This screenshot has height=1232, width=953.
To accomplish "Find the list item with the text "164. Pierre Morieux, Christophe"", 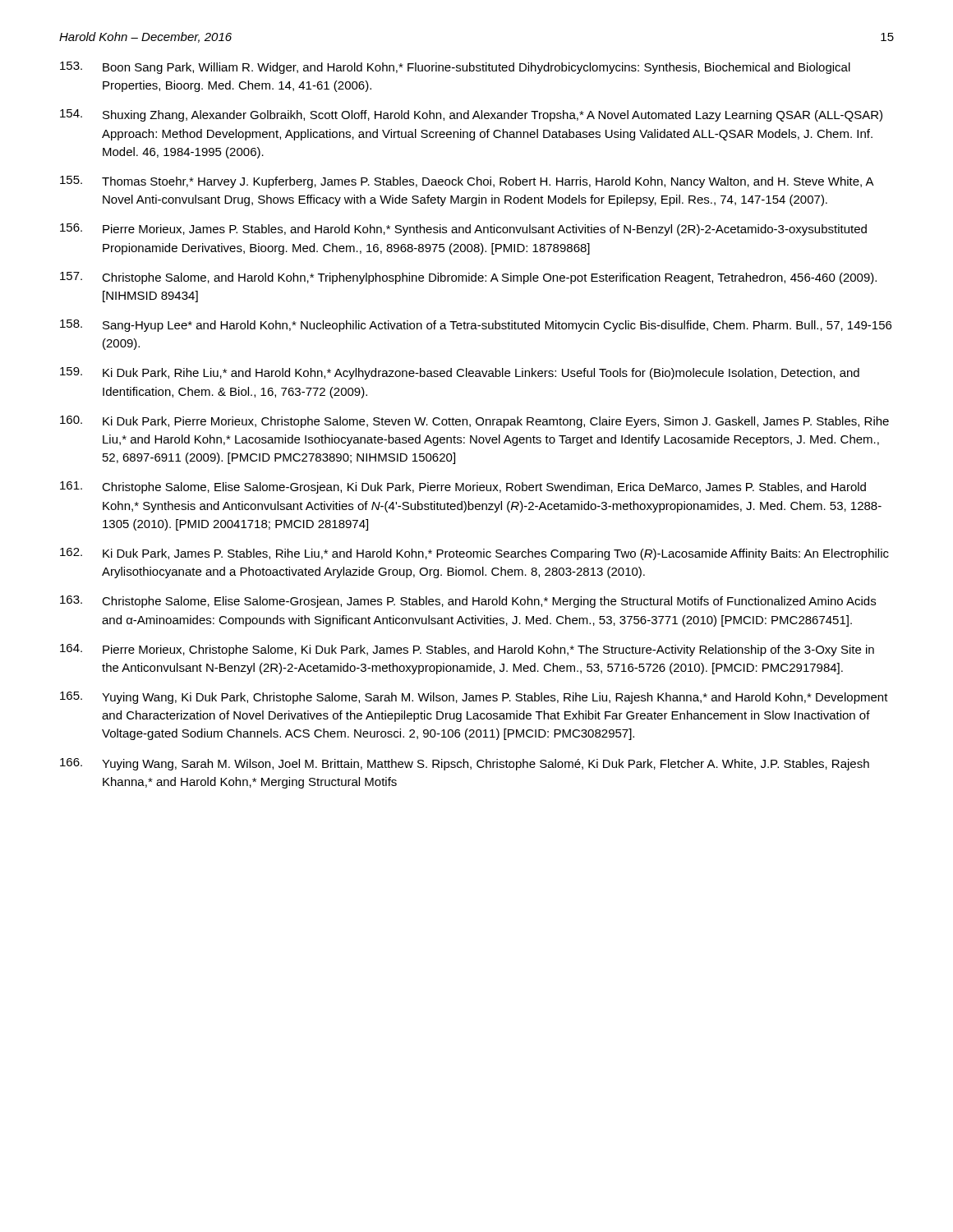I will click(476, 659).
